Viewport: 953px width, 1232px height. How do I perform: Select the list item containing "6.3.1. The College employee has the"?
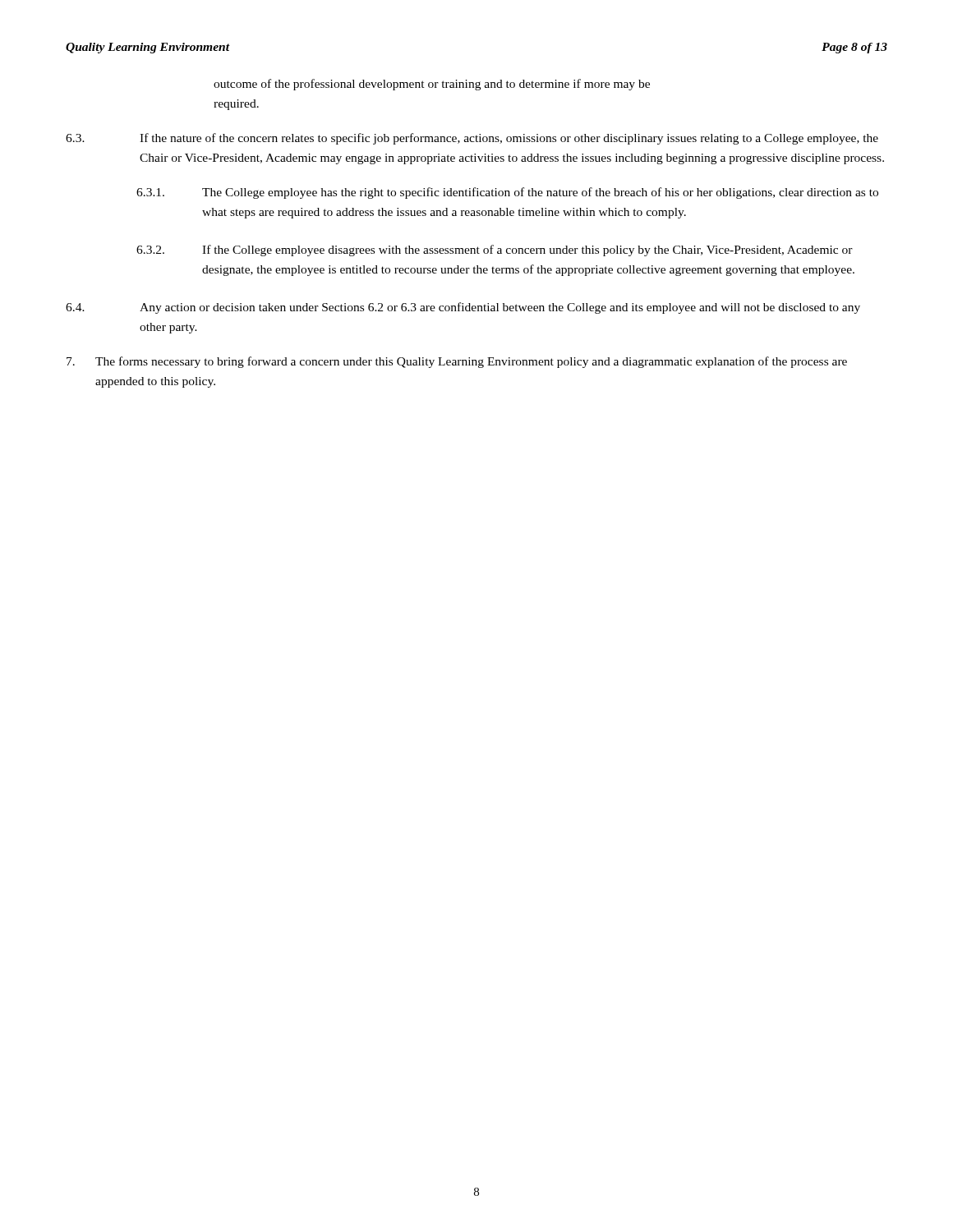512,202
